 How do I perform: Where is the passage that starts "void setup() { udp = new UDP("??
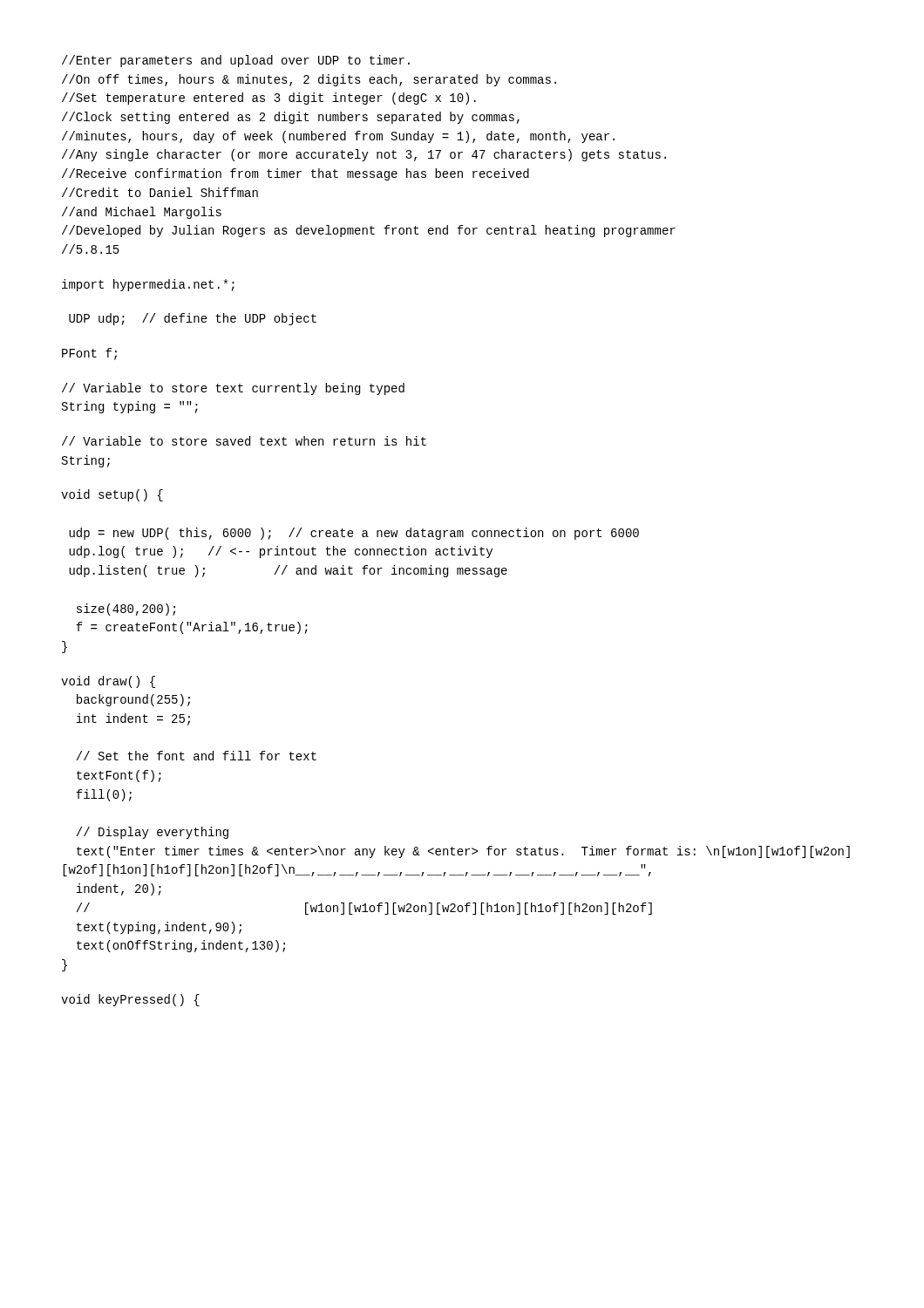coord(462,572)
